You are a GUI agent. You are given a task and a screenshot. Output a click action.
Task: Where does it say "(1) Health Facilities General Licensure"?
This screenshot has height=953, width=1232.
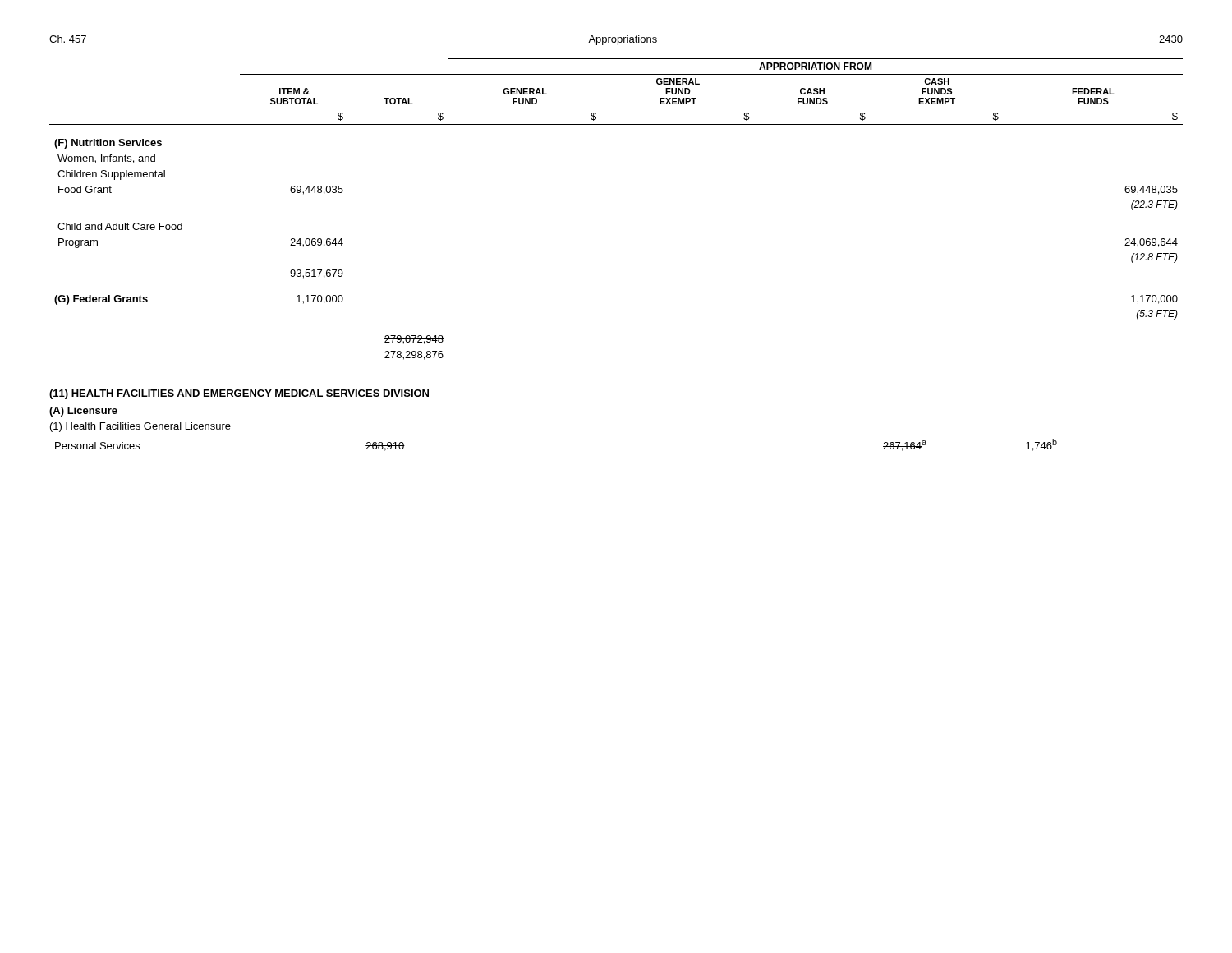140,426
